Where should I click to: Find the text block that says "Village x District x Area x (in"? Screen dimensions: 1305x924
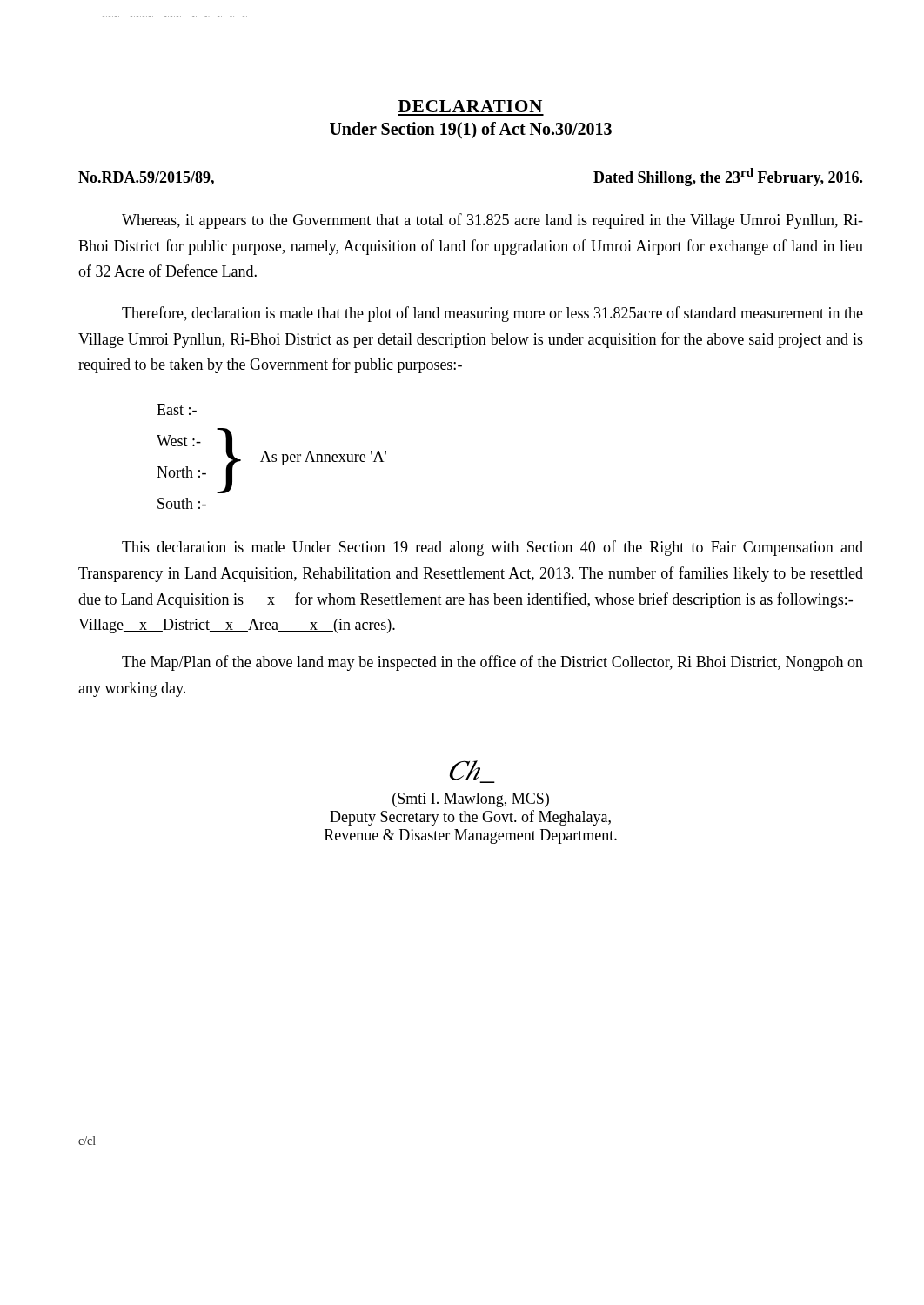pos(237,625)
